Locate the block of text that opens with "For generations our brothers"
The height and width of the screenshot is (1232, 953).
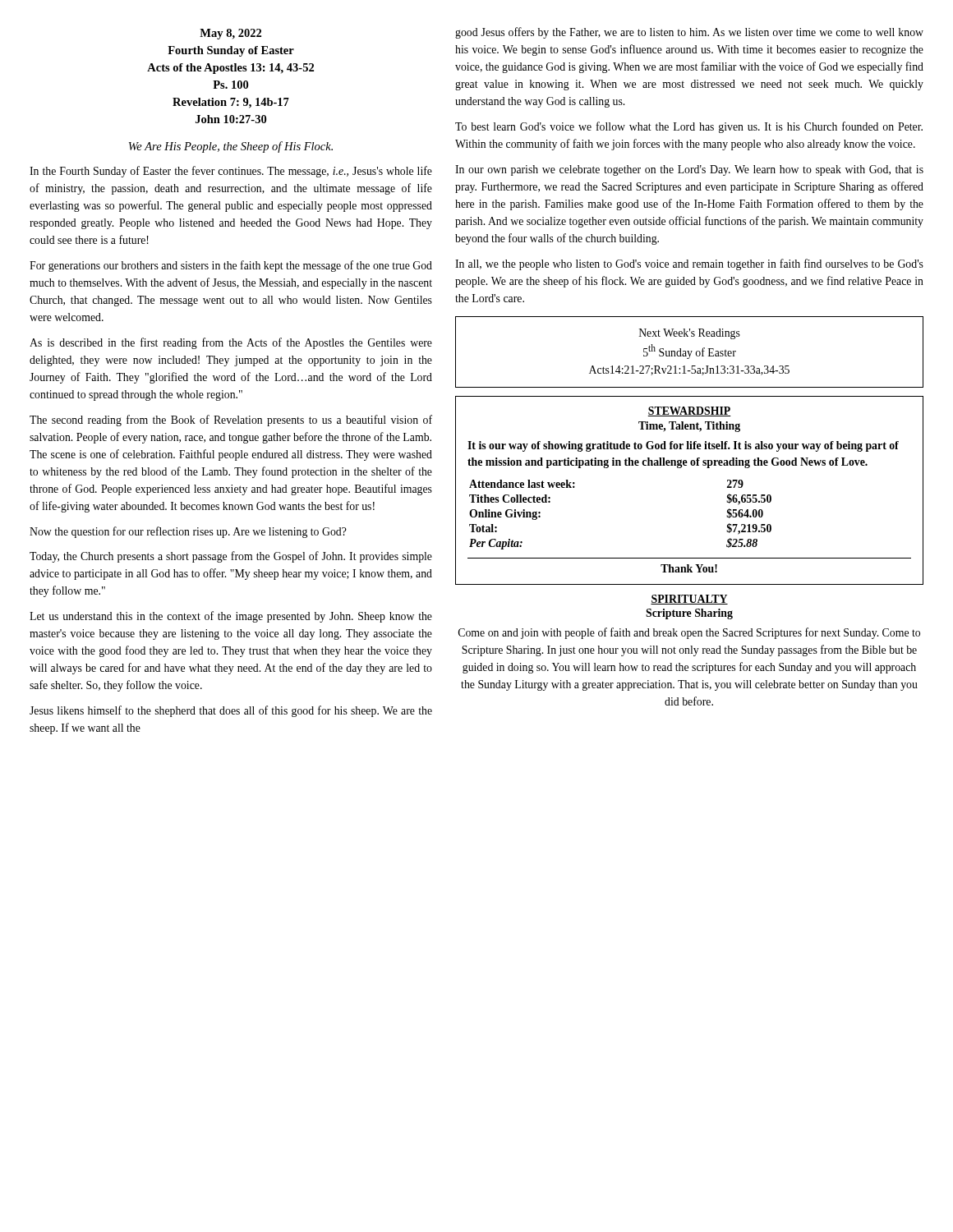(x=231, y=291)
